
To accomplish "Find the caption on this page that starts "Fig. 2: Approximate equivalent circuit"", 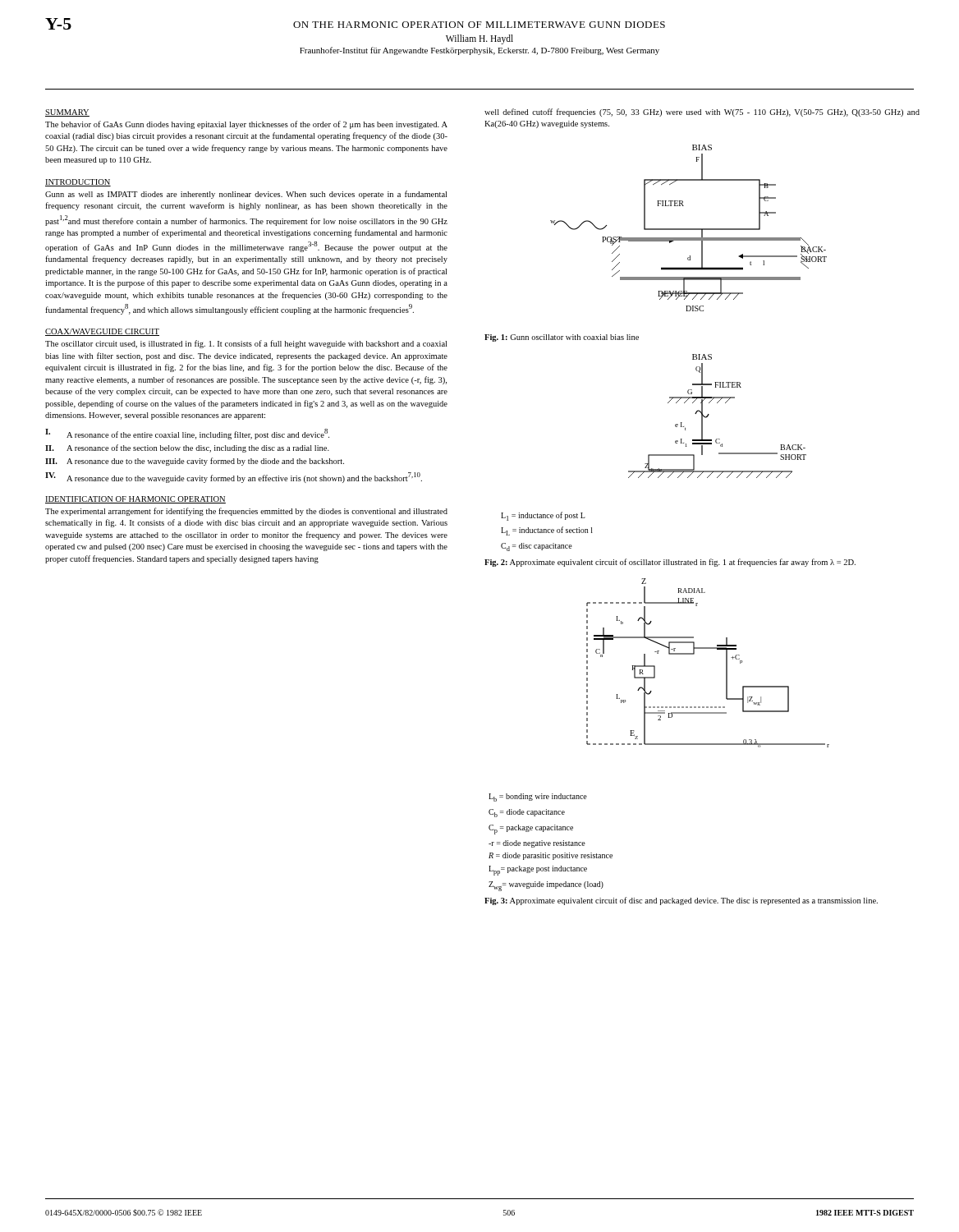I will click(x=670, y=562).
